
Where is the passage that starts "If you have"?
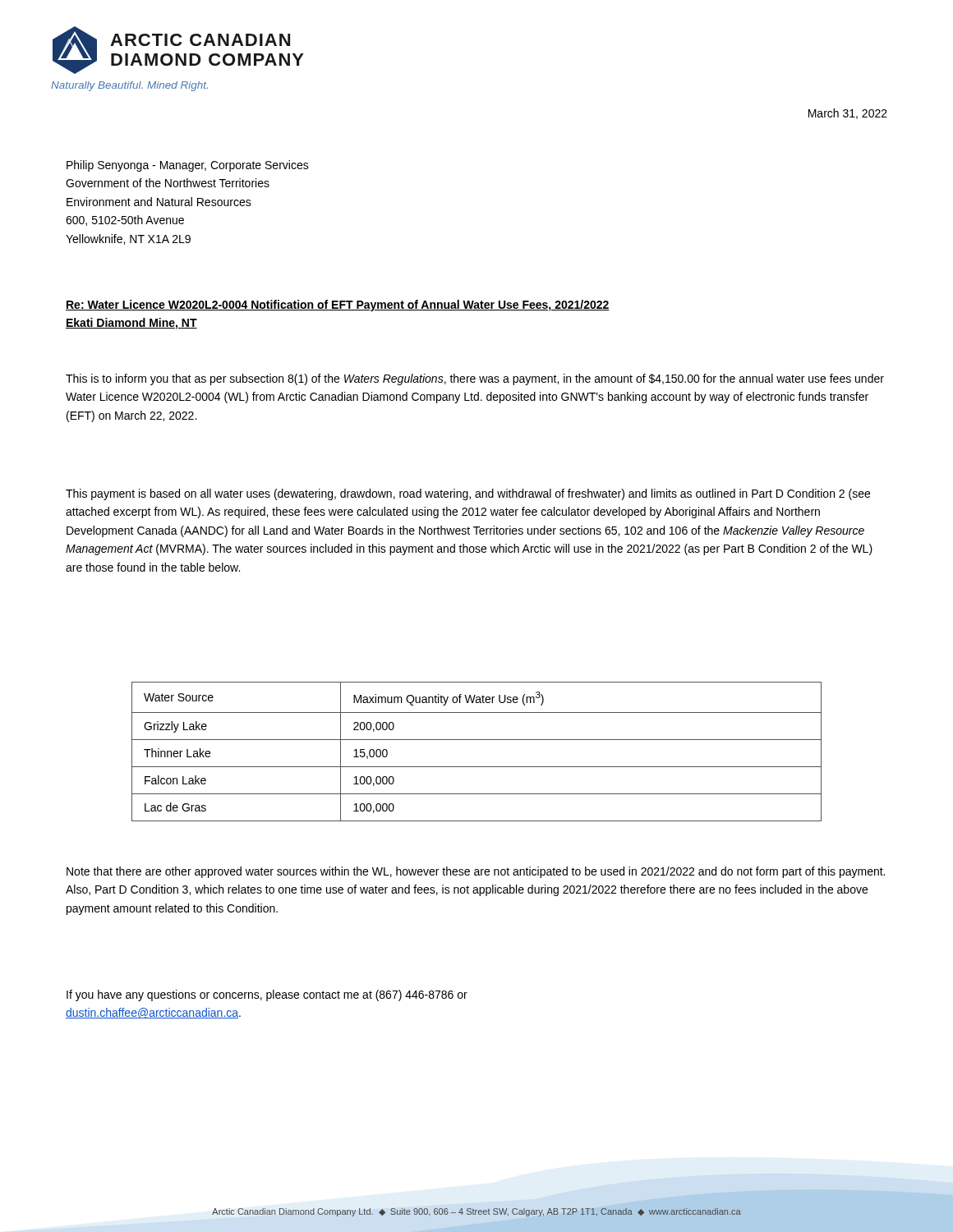267,1004
